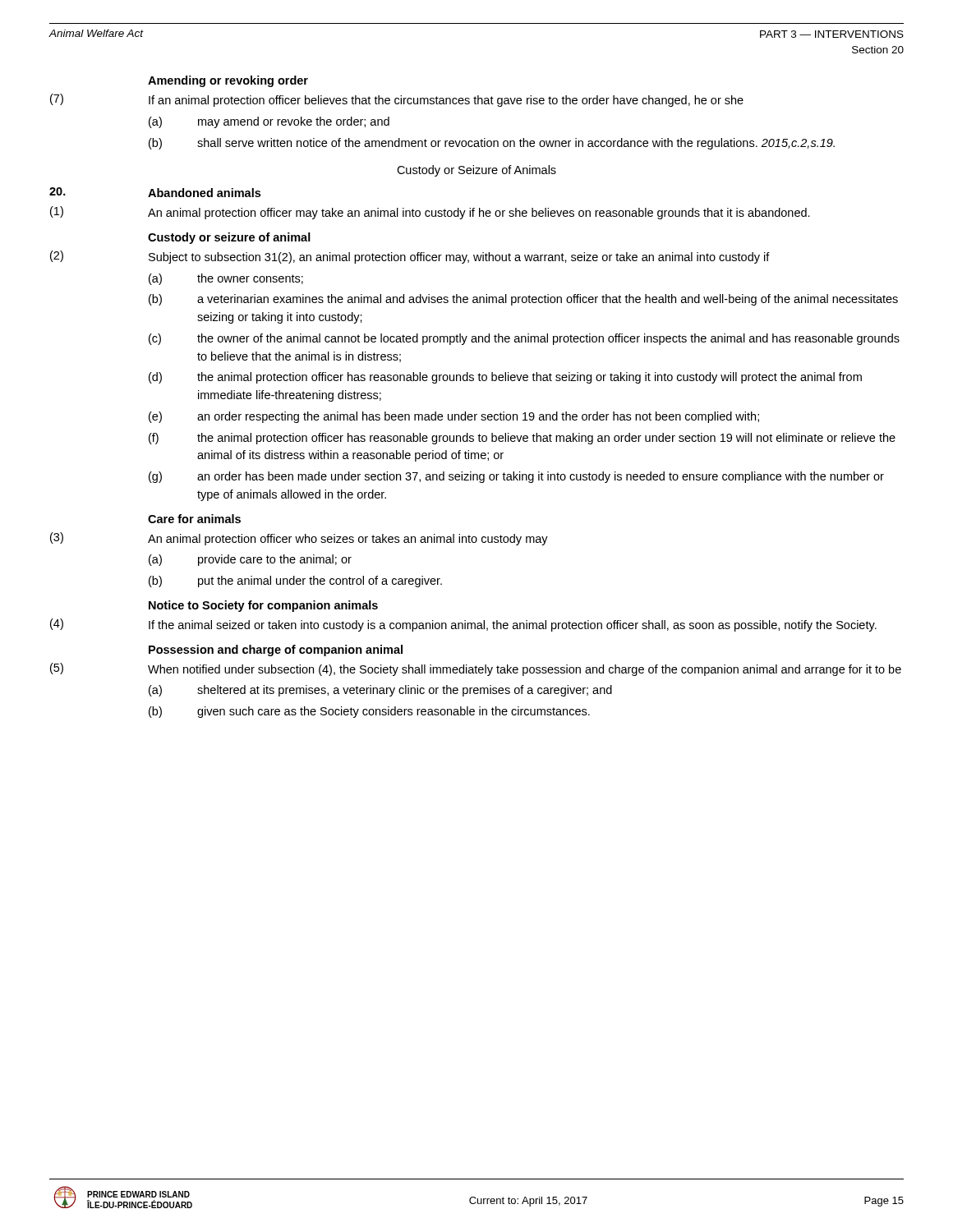The image size is (953, 1232).
Task: Navigate to the region starting "Custody or Seizure"
Action: (x=476, y=170)
